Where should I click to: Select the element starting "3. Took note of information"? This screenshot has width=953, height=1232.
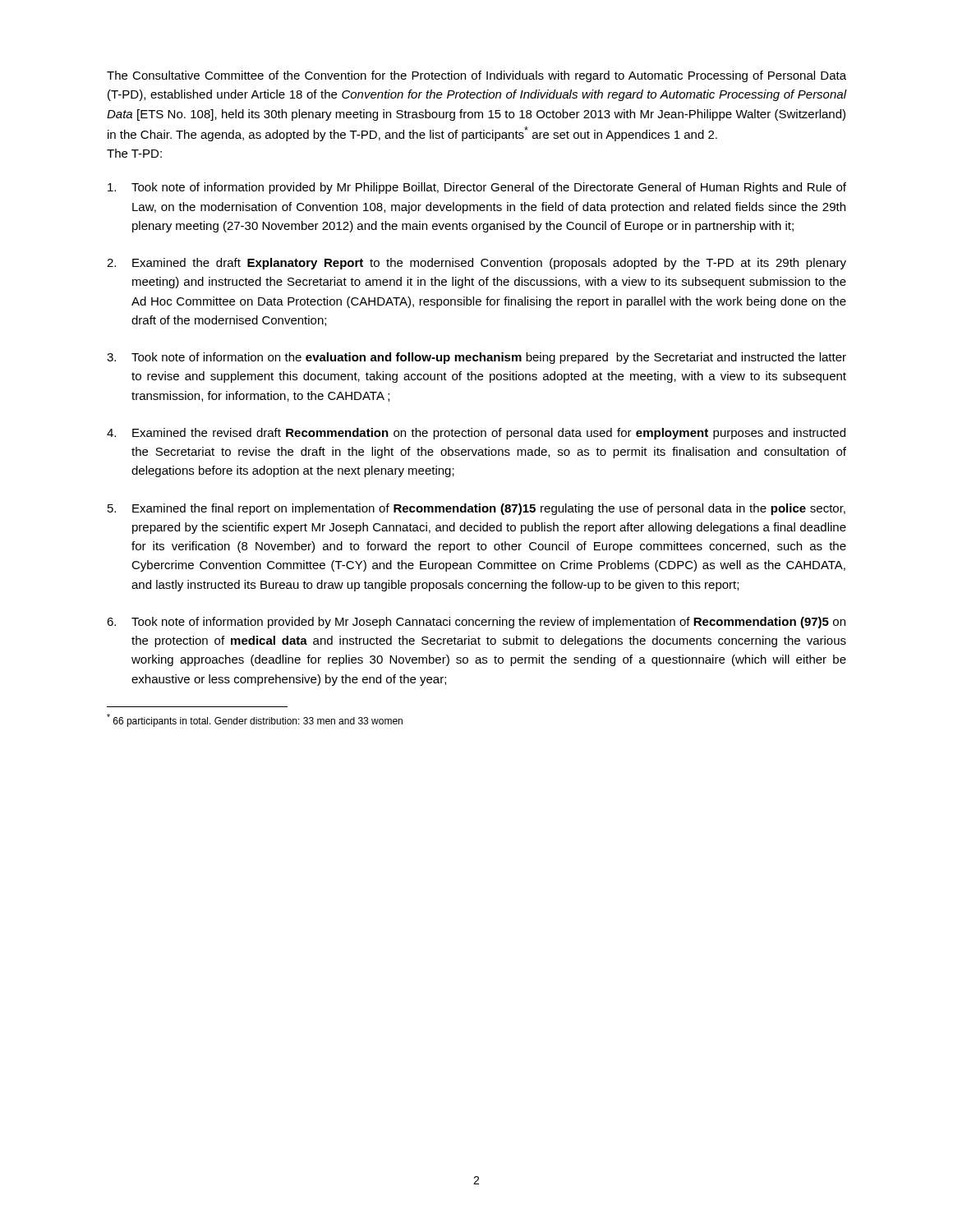point(476,376)
